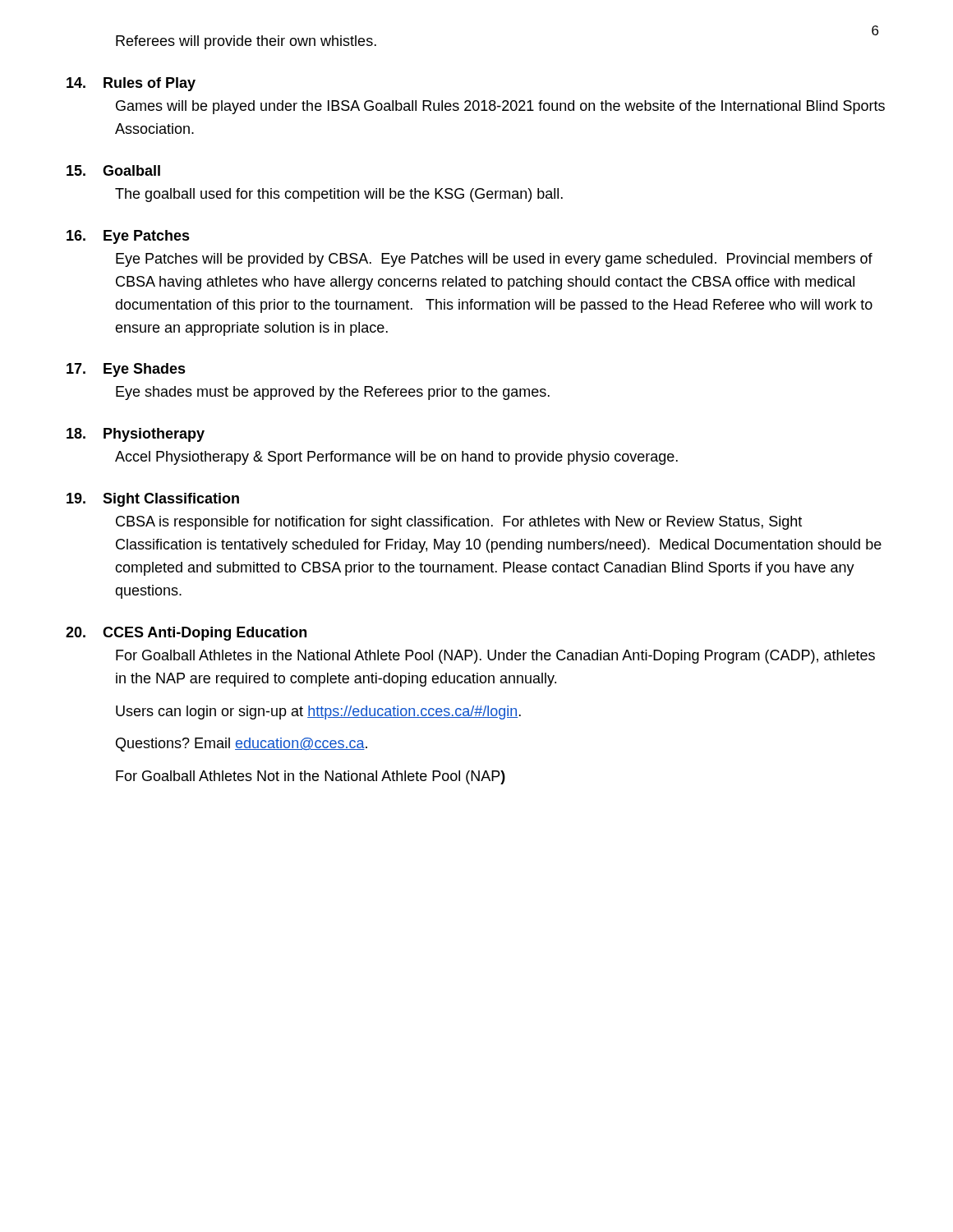Select the element starting "17. Eye Shades"
953x1232 pixels.
pos(126,369)
